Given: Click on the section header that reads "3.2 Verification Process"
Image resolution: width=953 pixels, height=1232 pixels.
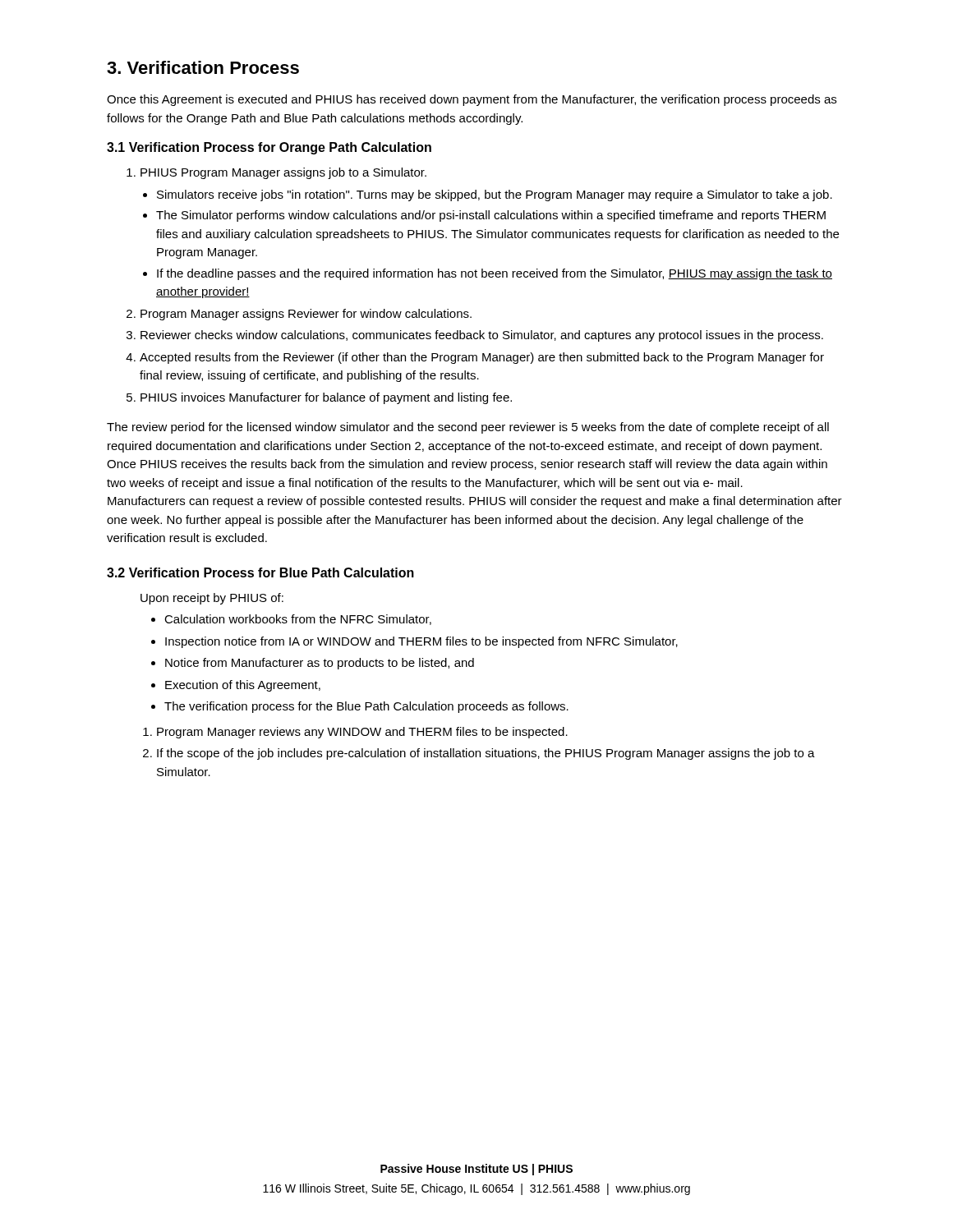Looking at the screenshot, I should (x=261, y=572).
